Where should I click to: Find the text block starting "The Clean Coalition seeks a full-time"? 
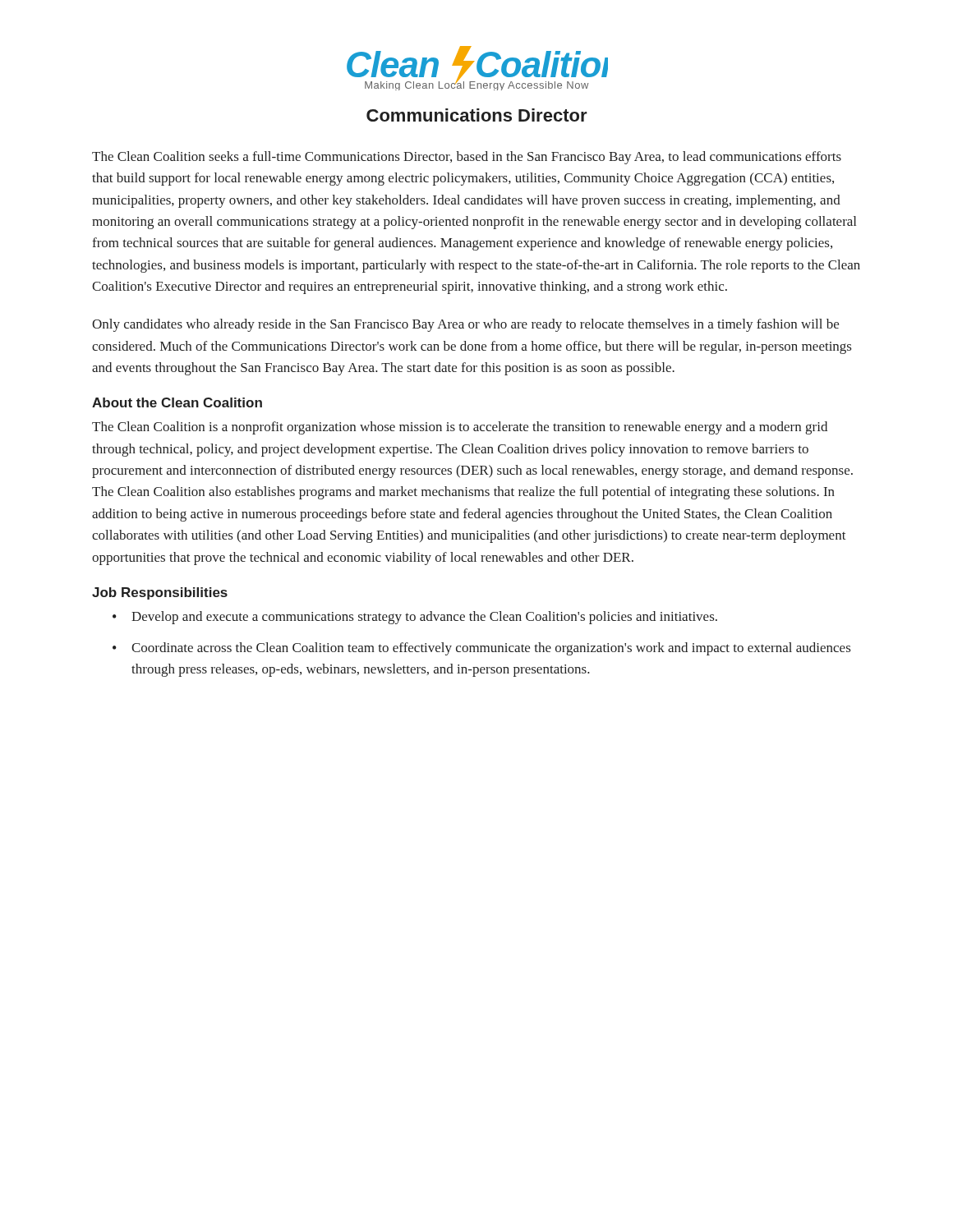coord(476,221)
